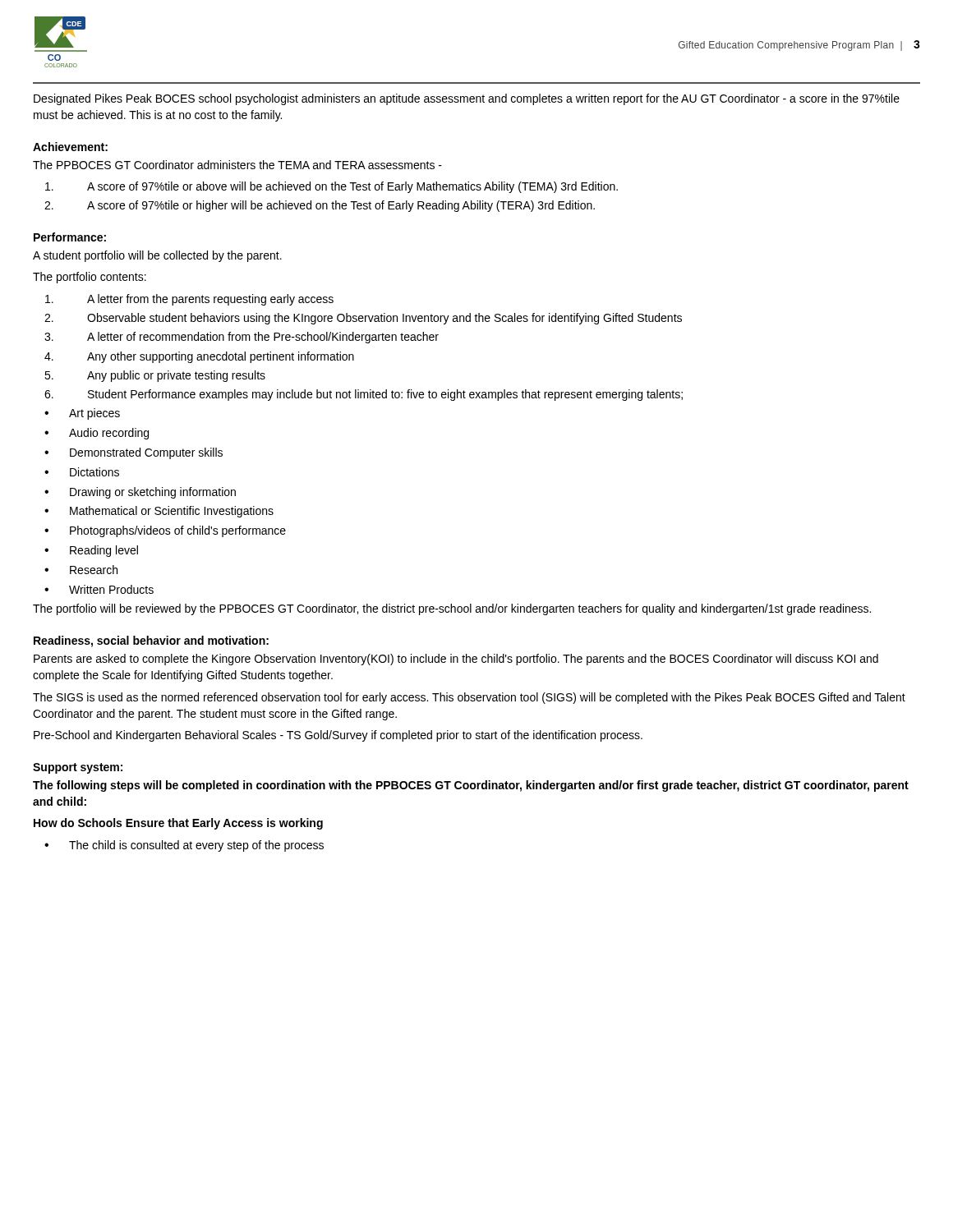Navigate to the text block starting "2. Observable student behaviors using the"

pos(476,318)
